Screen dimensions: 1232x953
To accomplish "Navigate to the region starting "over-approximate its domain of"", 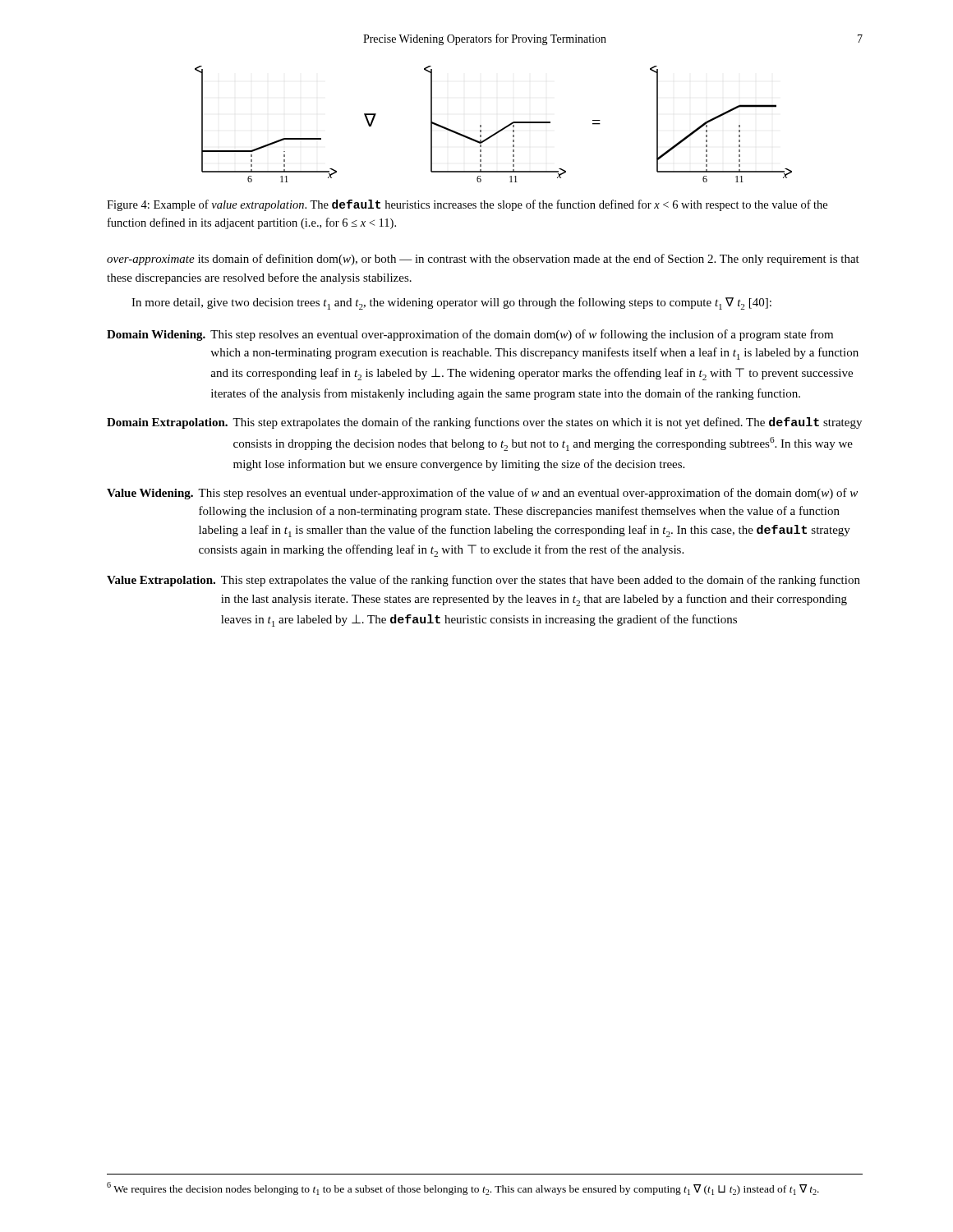I will (x=483, y=268).
